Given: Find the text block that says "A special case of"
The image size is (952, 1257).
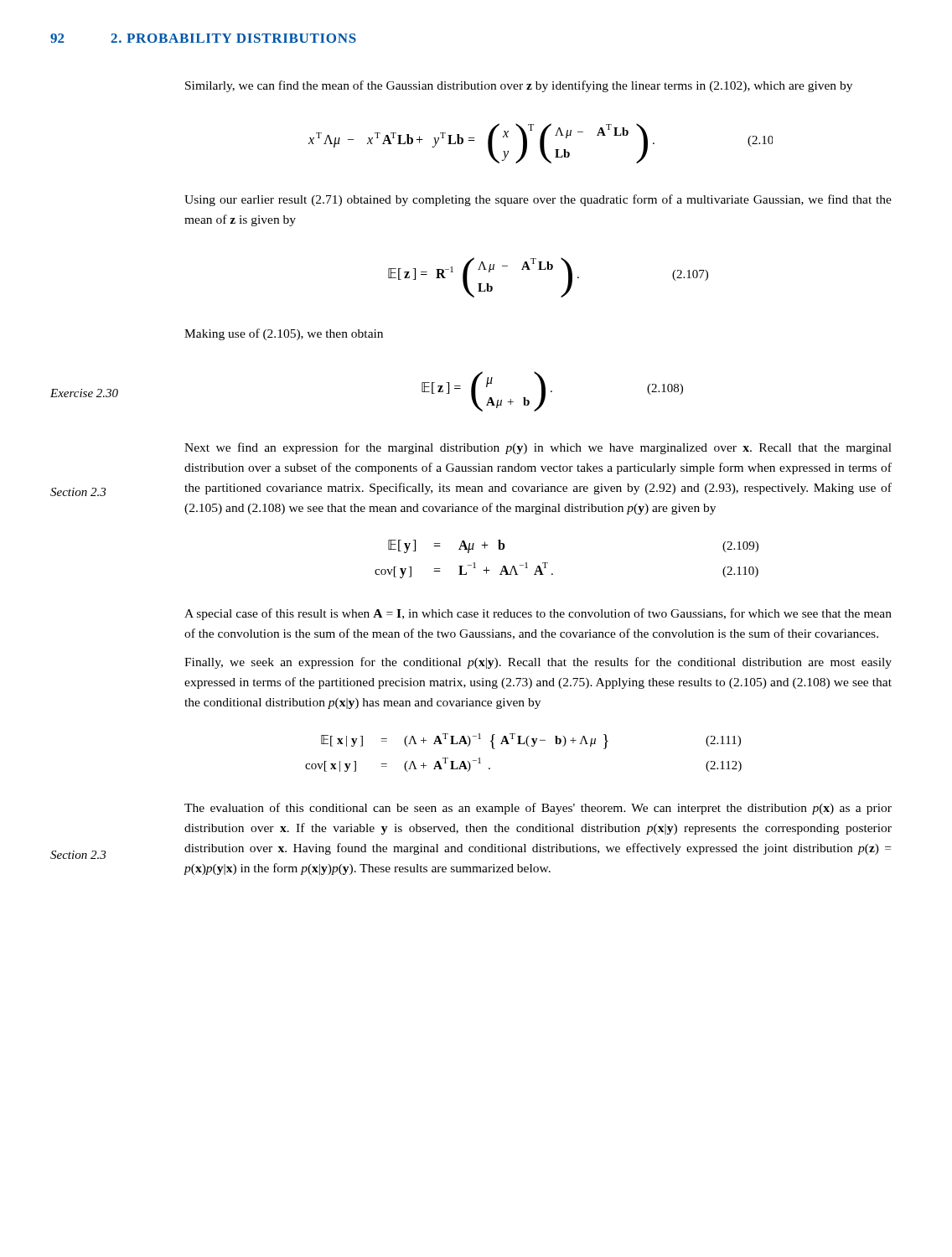Looking at the screenshot, I should coord(538,623).
